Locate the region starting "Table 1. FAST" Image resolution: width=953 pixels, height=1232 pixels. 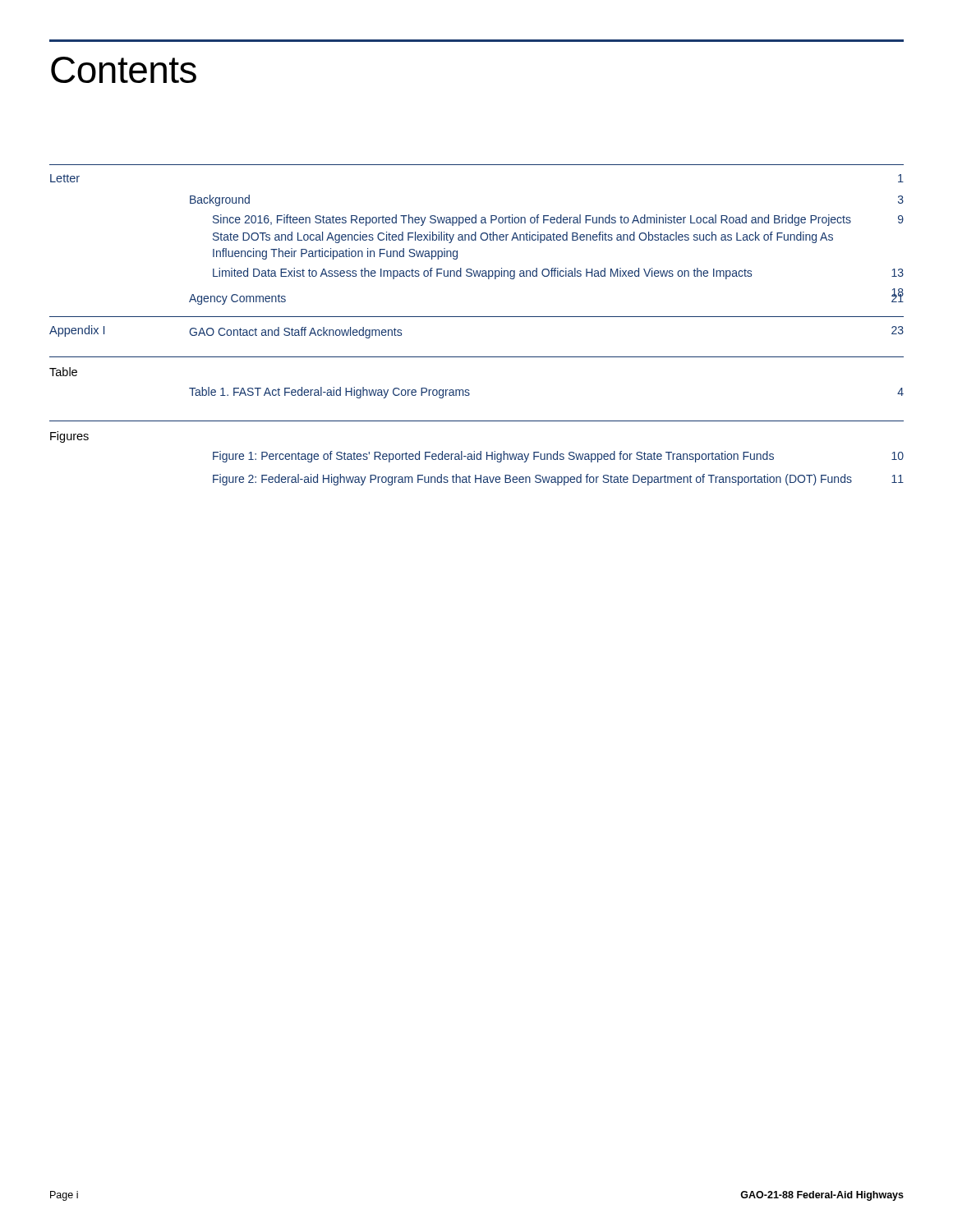click(476, 392)
